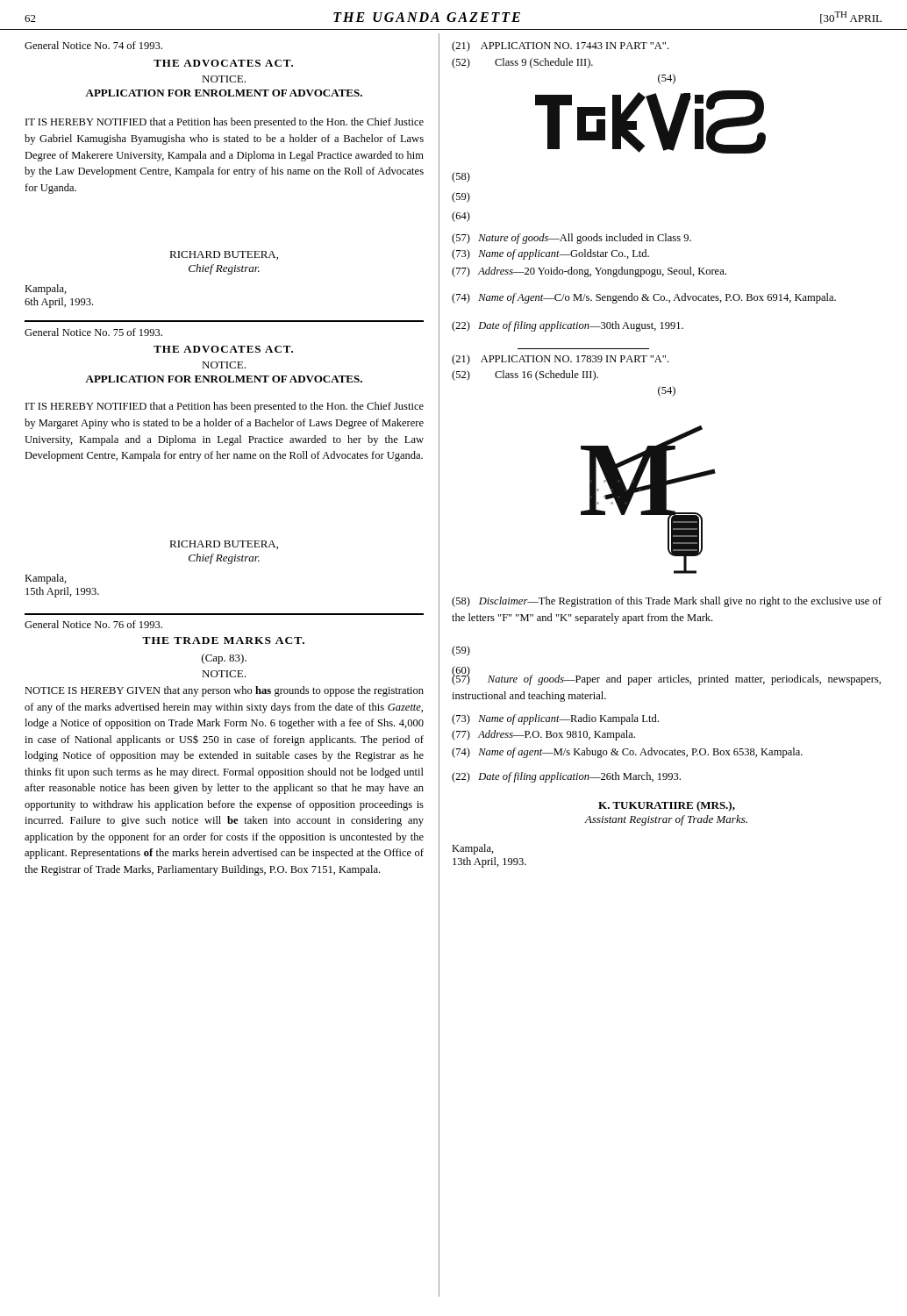Locate the block of text that opens with "(58) Disclaimer—The Registration"
The width and height of the screenshot is (907, 1316).
point(667,609)
